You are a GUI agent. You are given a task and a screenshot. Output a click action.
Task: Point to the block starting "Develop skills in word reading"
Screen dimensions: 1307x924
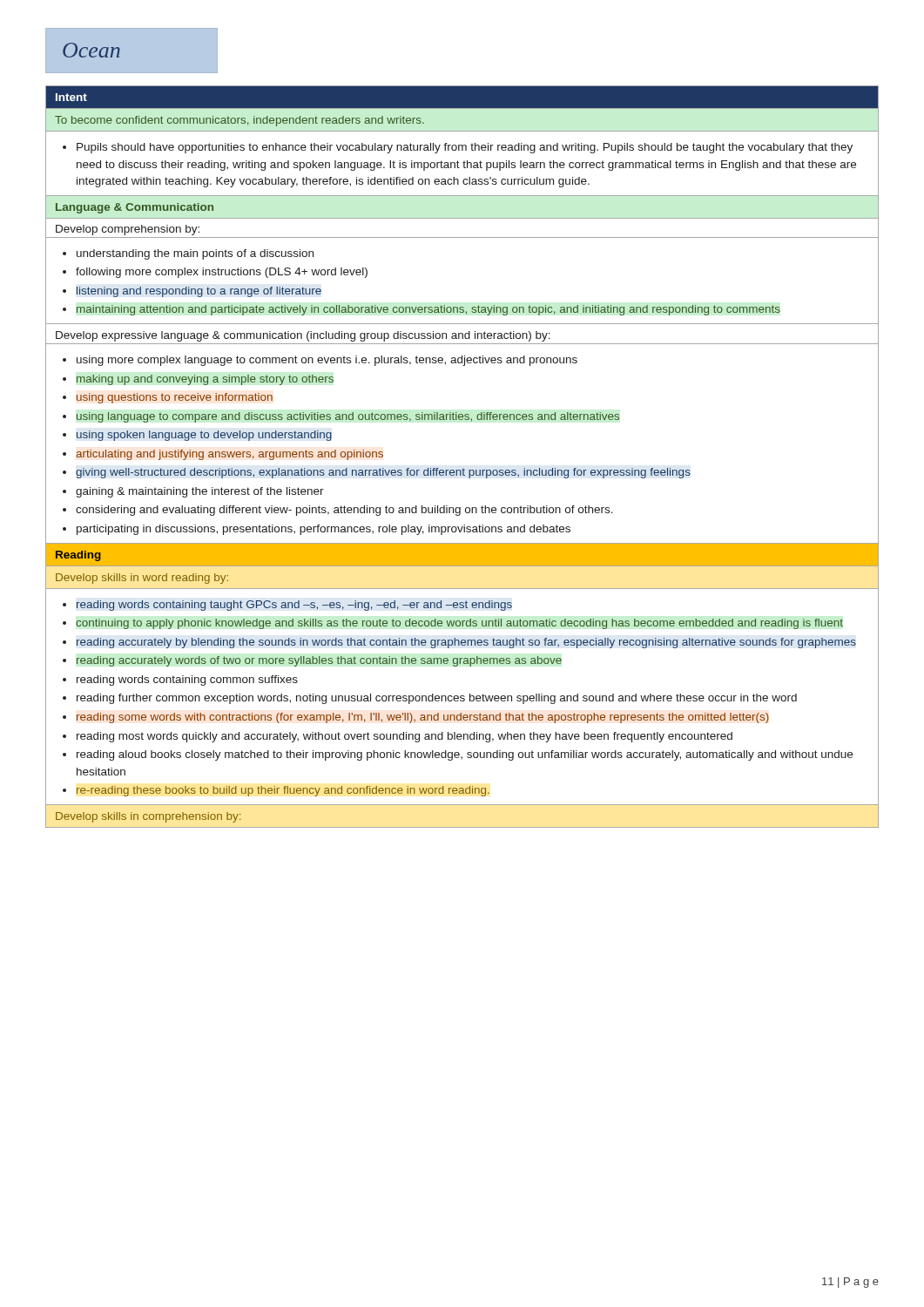tap(142, 577)
